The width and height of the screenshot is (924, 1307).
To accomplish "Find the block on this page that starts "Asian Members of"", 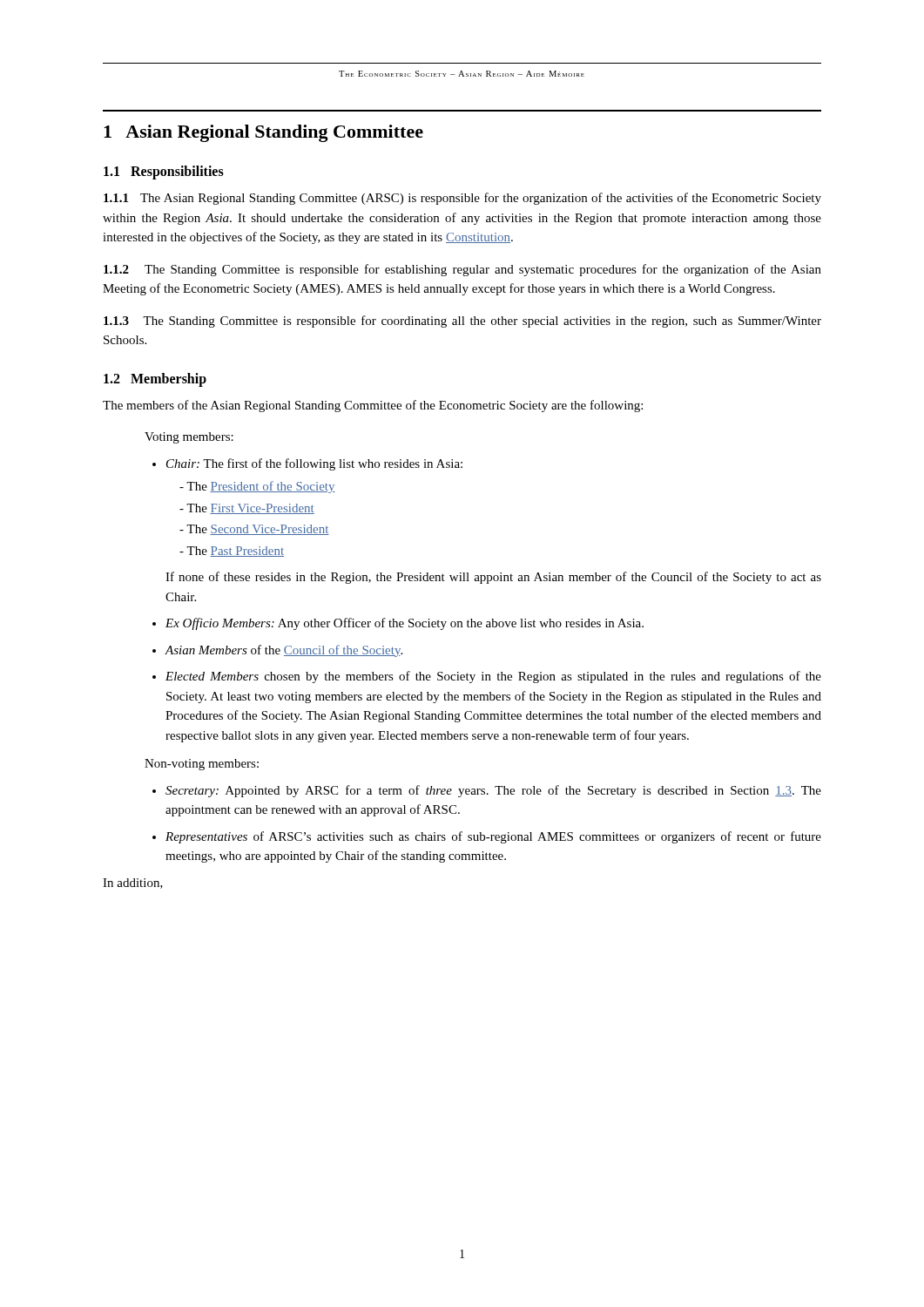I will pyautogui.click(x=284, y=651).
